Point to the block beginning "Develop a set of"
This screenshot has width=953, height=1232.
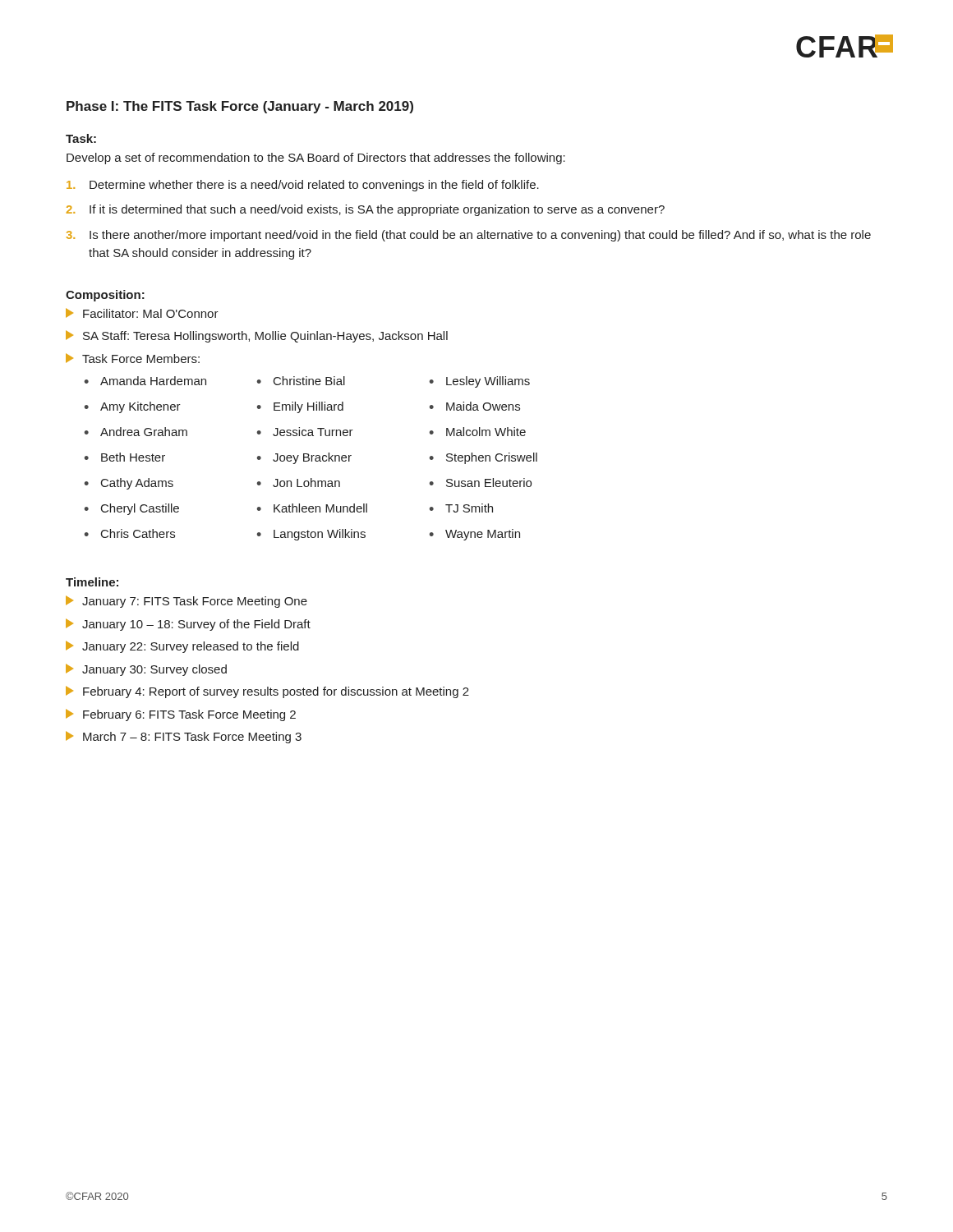click(316, 157)
